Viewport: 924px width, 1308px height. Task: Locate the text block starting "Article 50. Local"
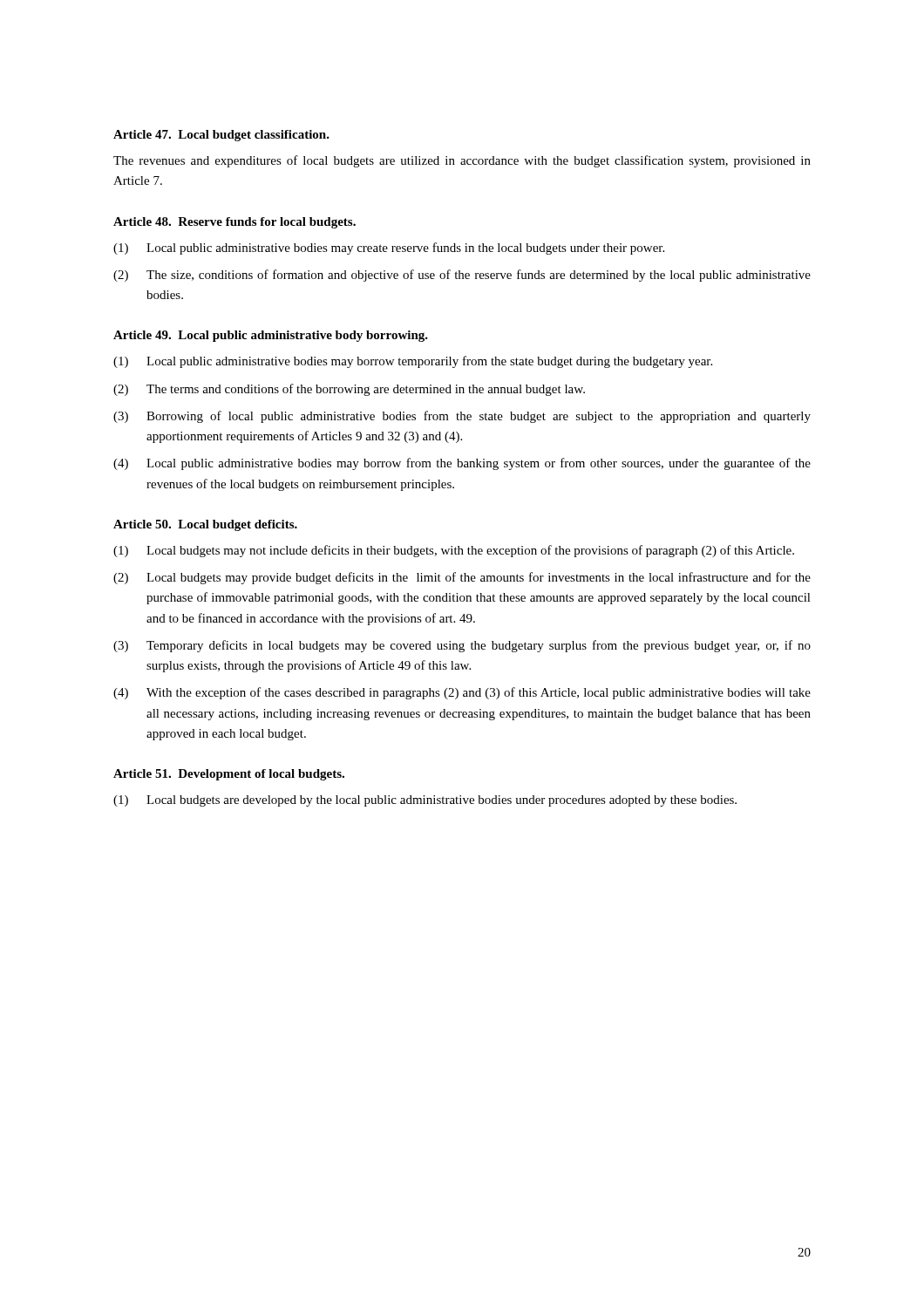[205, 524]
